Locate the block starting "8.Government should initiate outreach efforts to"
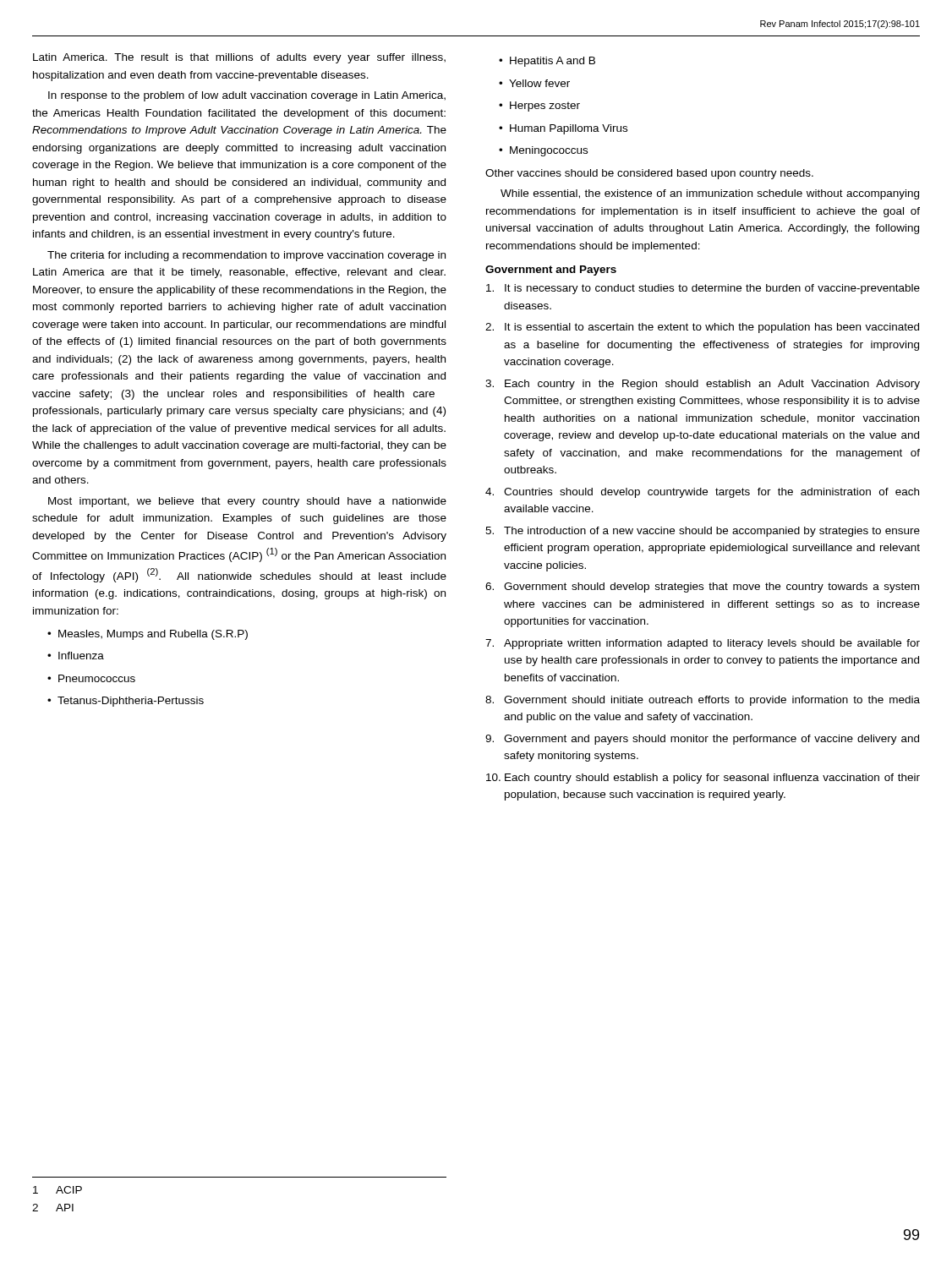 point(703,708)
